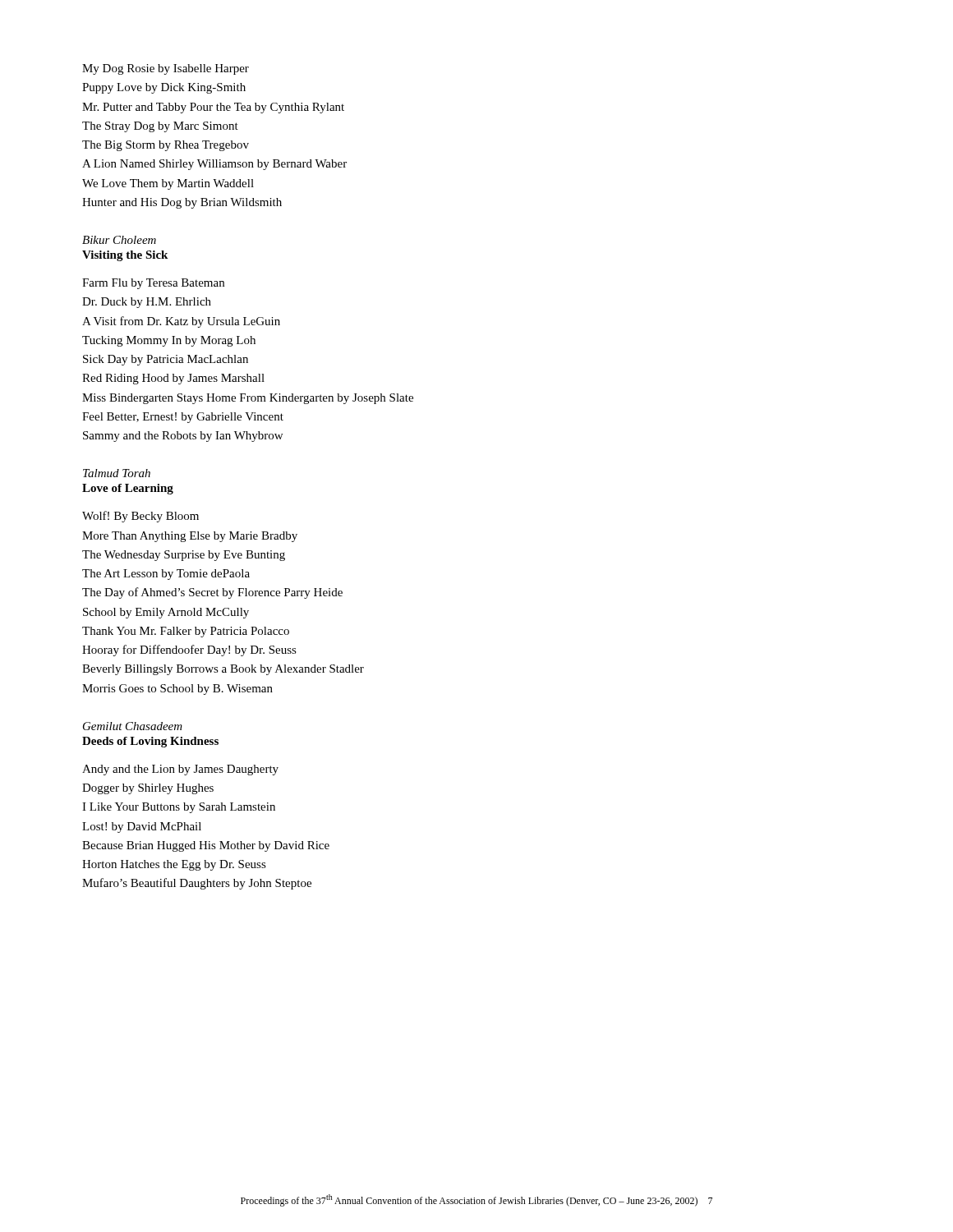This screenshot has width=953, height=1232.
Task: Find the block on this page that starts "Mr. Putter and Tabby Pour the"
Action: click(x=213, y=108)
